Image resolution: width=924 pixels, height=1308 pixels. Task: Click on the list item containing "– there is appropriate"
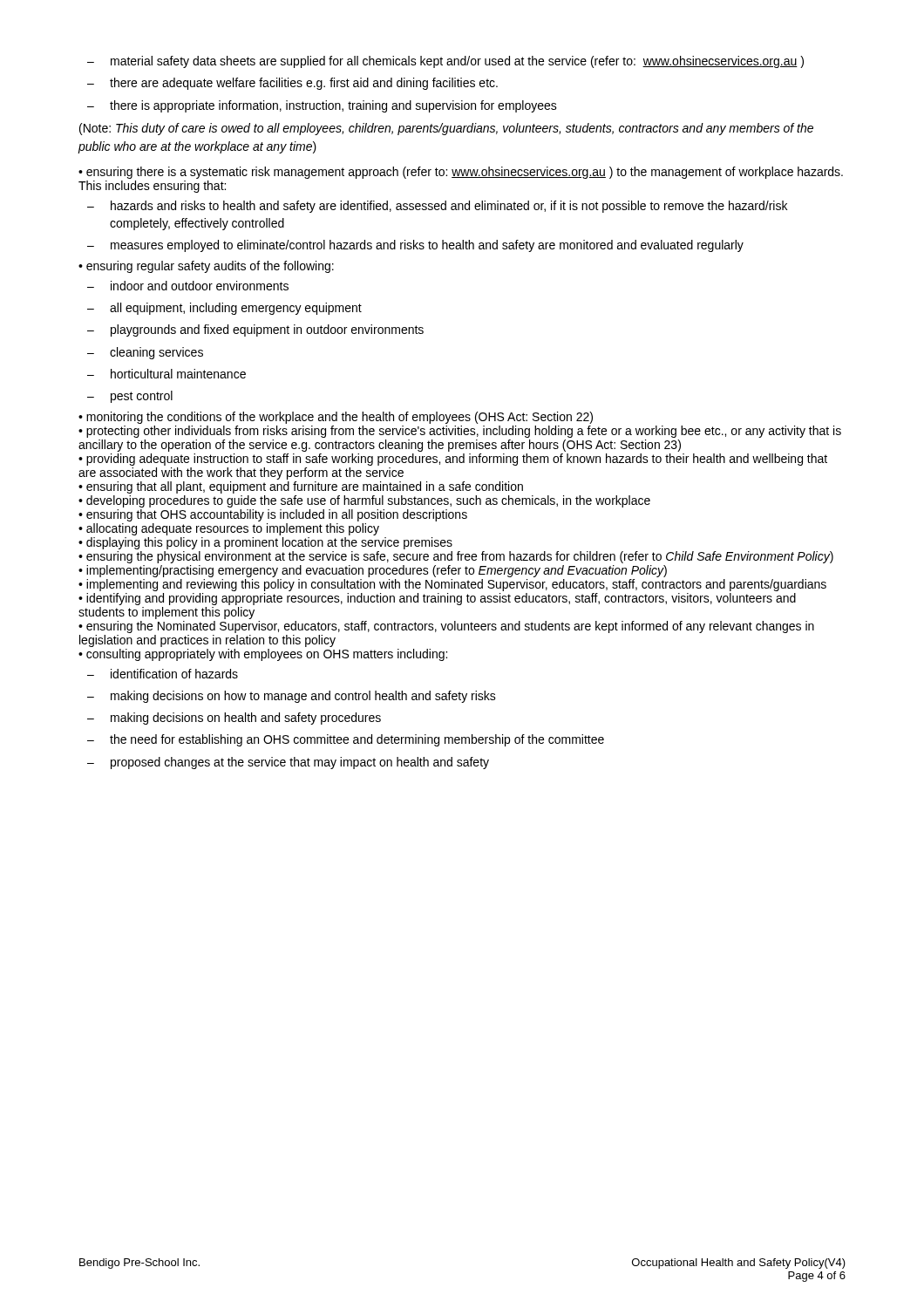(466, 105)
